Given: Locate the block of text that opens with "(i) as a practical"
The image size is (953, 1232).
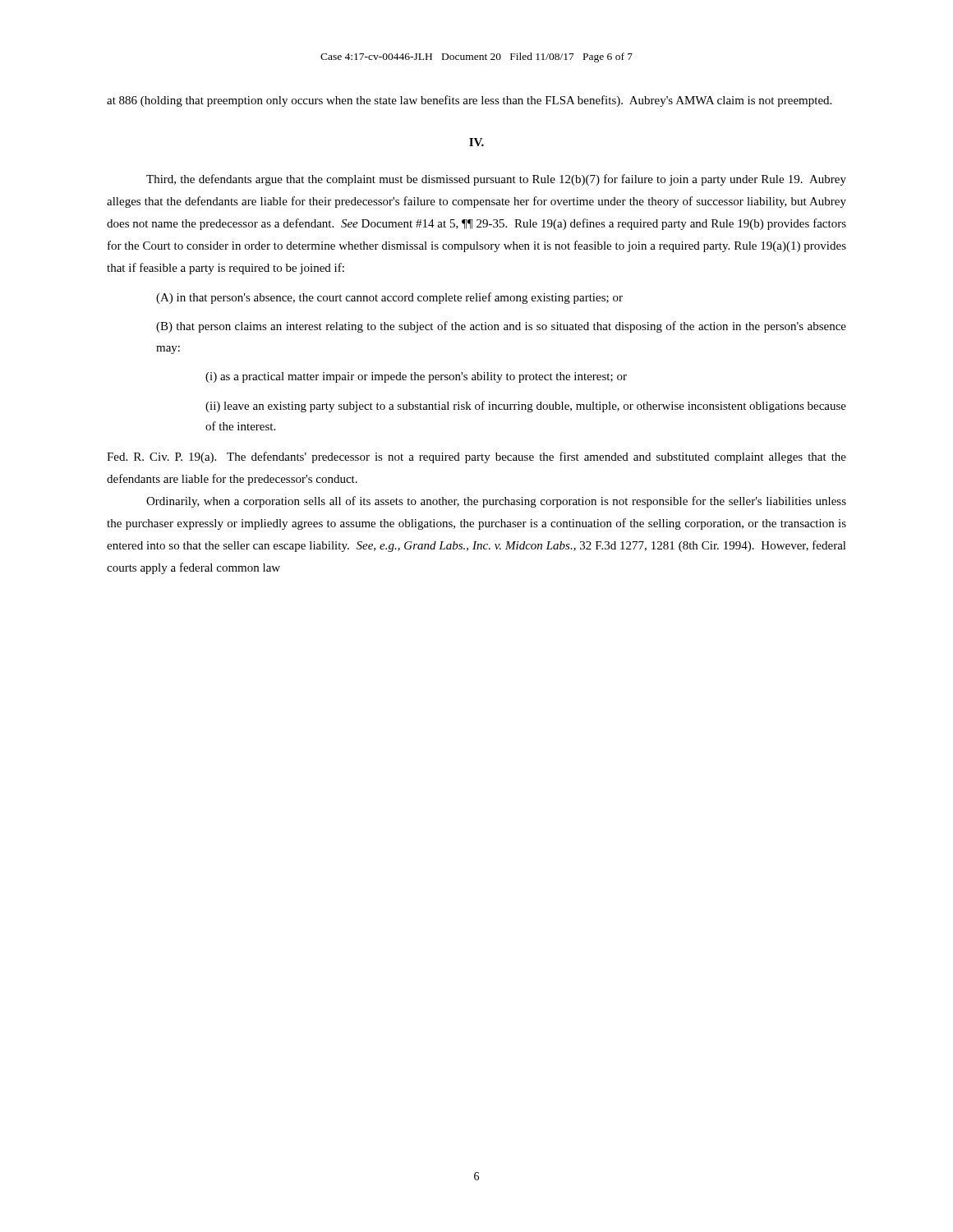Looking at the screenshot, I should [416, 376].
